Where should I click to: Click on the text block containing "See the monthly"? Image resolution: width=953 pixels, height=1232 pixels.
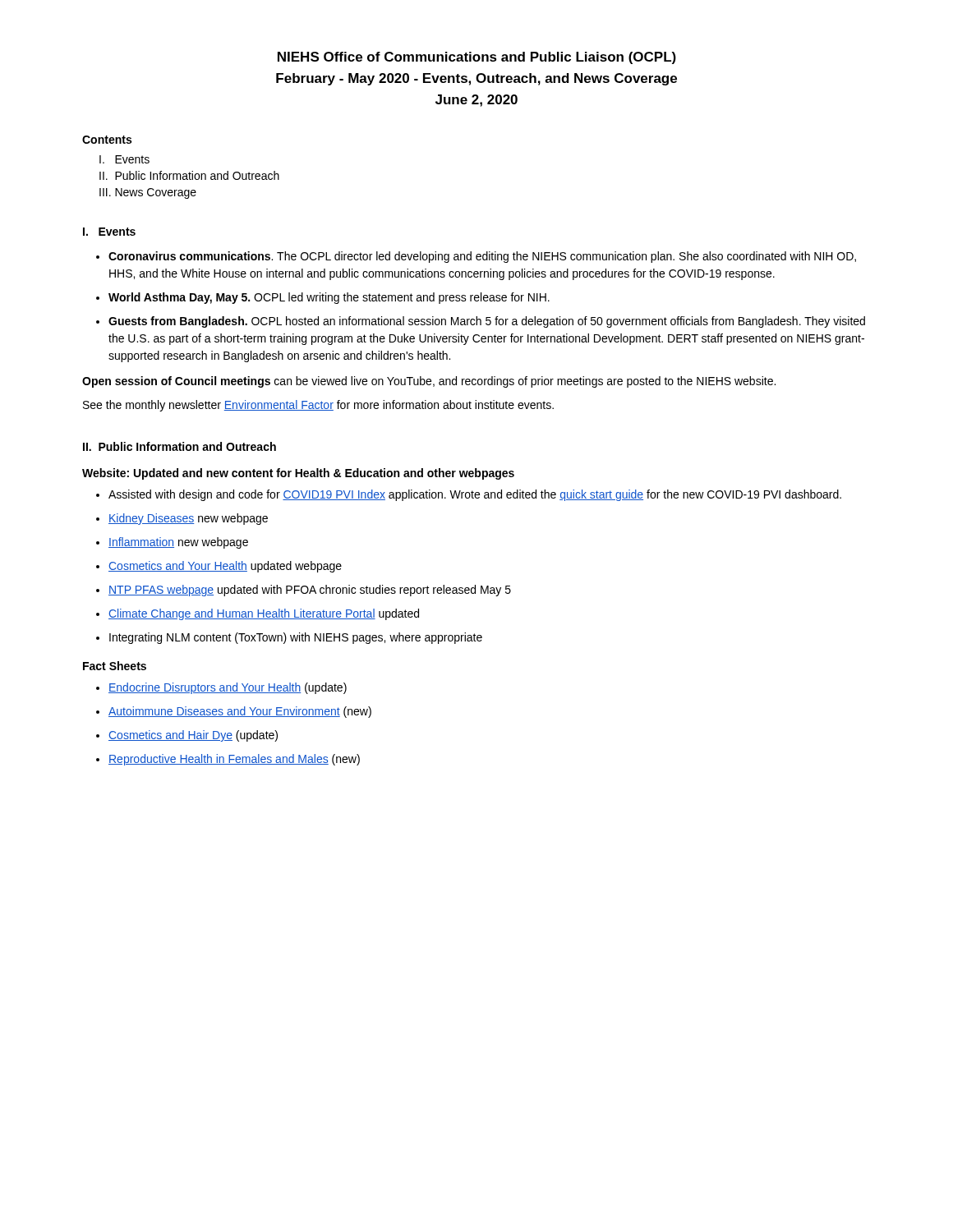coord(318,405)
